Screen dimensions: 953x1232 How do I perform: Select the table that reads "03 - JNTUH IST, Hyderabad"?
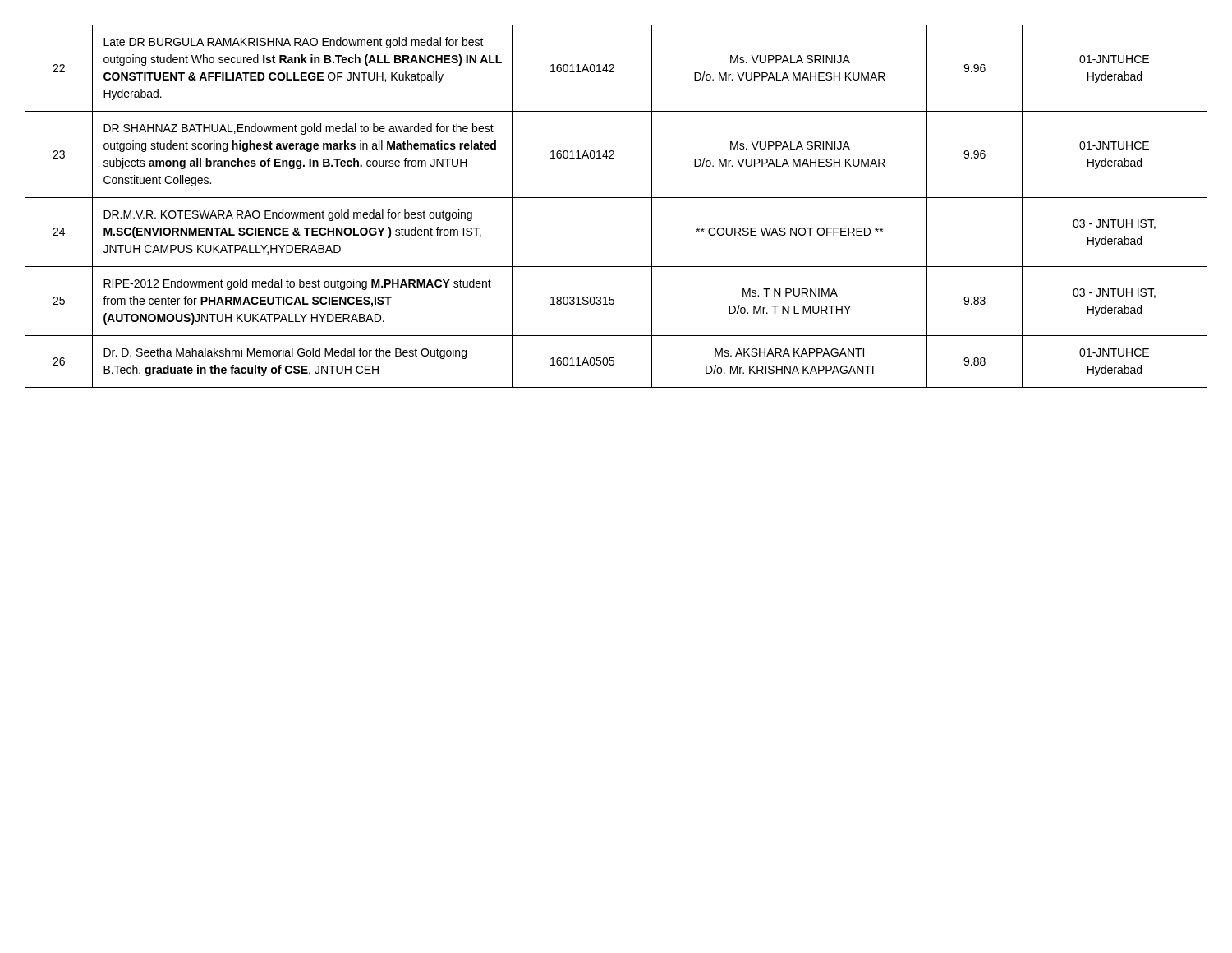pos(616,206)
